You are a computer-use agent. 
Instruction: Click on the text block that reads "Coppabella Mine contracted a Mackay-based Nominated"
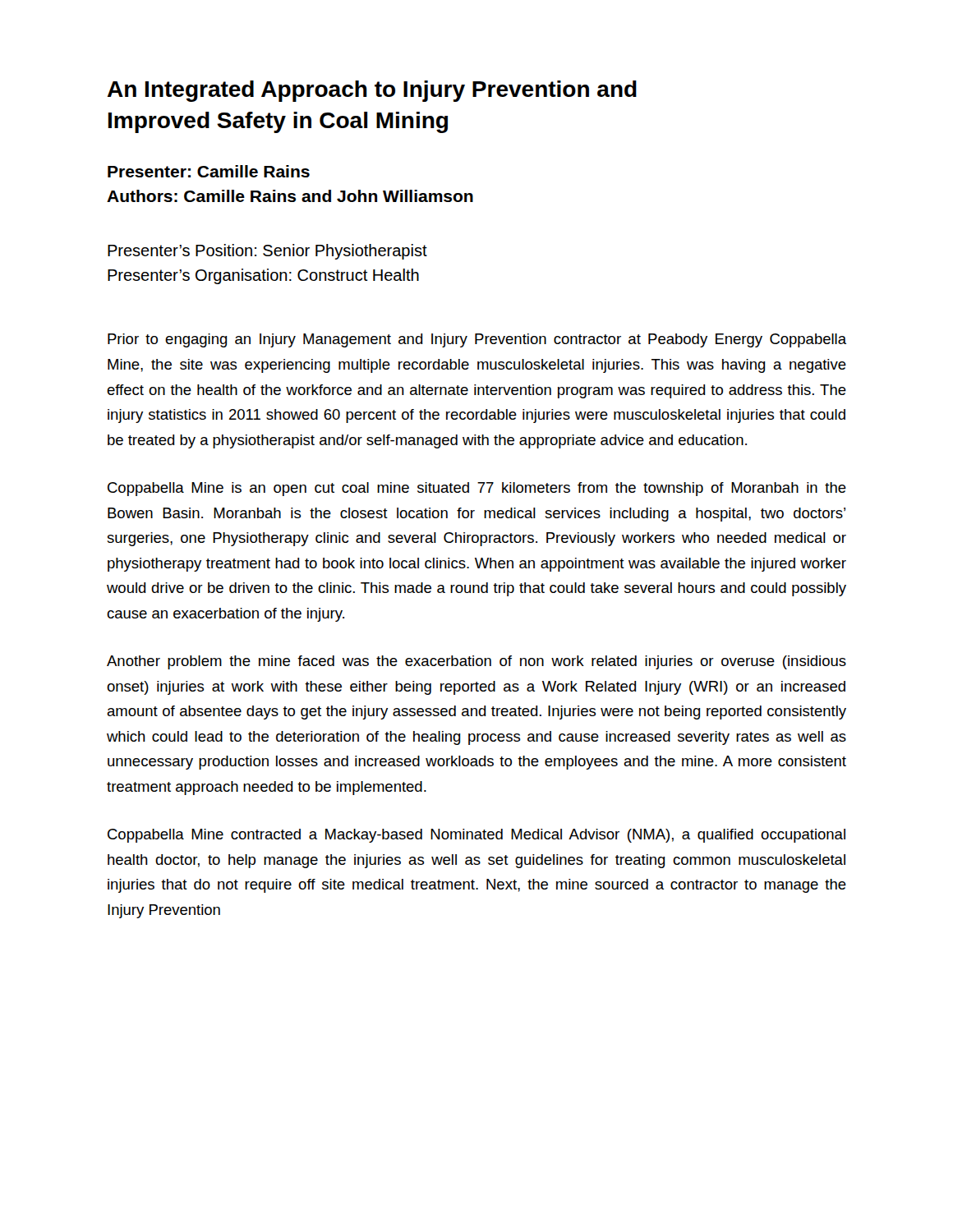pyautogui.click(x=476, y=872)
